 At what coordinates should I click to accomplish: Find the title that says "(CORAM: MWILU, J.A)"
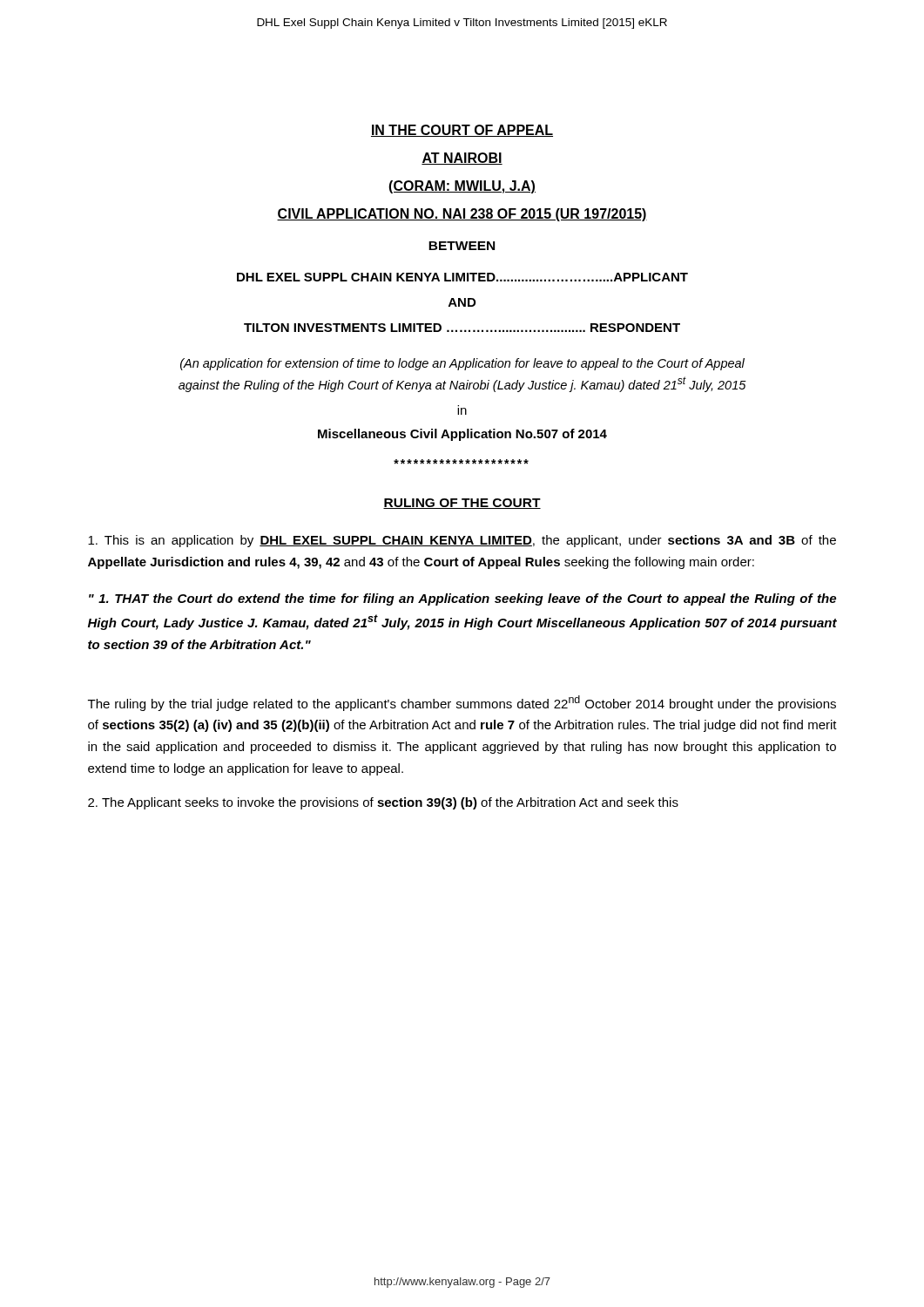coord(462,186)
